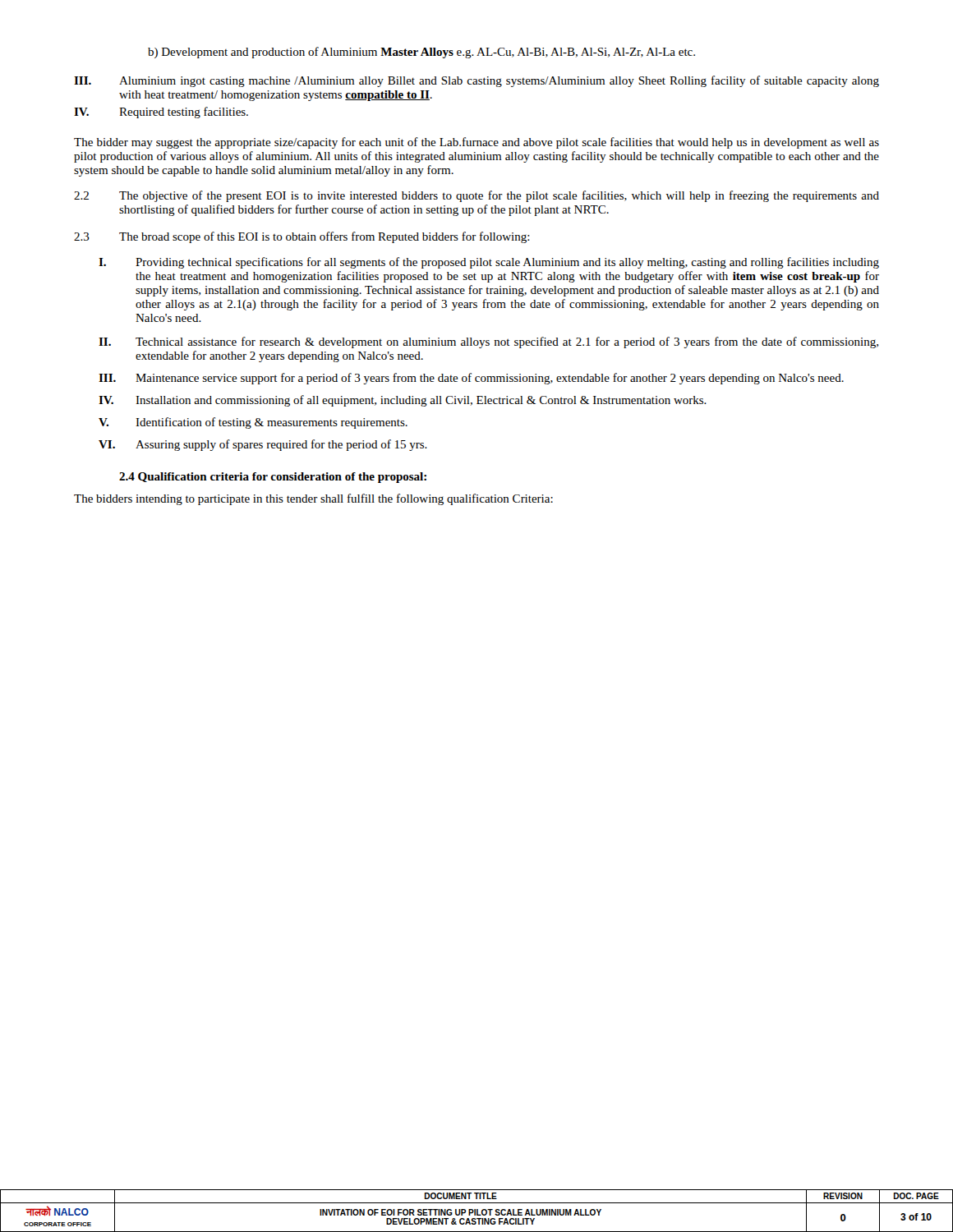
Task: Select the list item that reads "VI. Assuring supply of spares"
Action: coord(263,445)
